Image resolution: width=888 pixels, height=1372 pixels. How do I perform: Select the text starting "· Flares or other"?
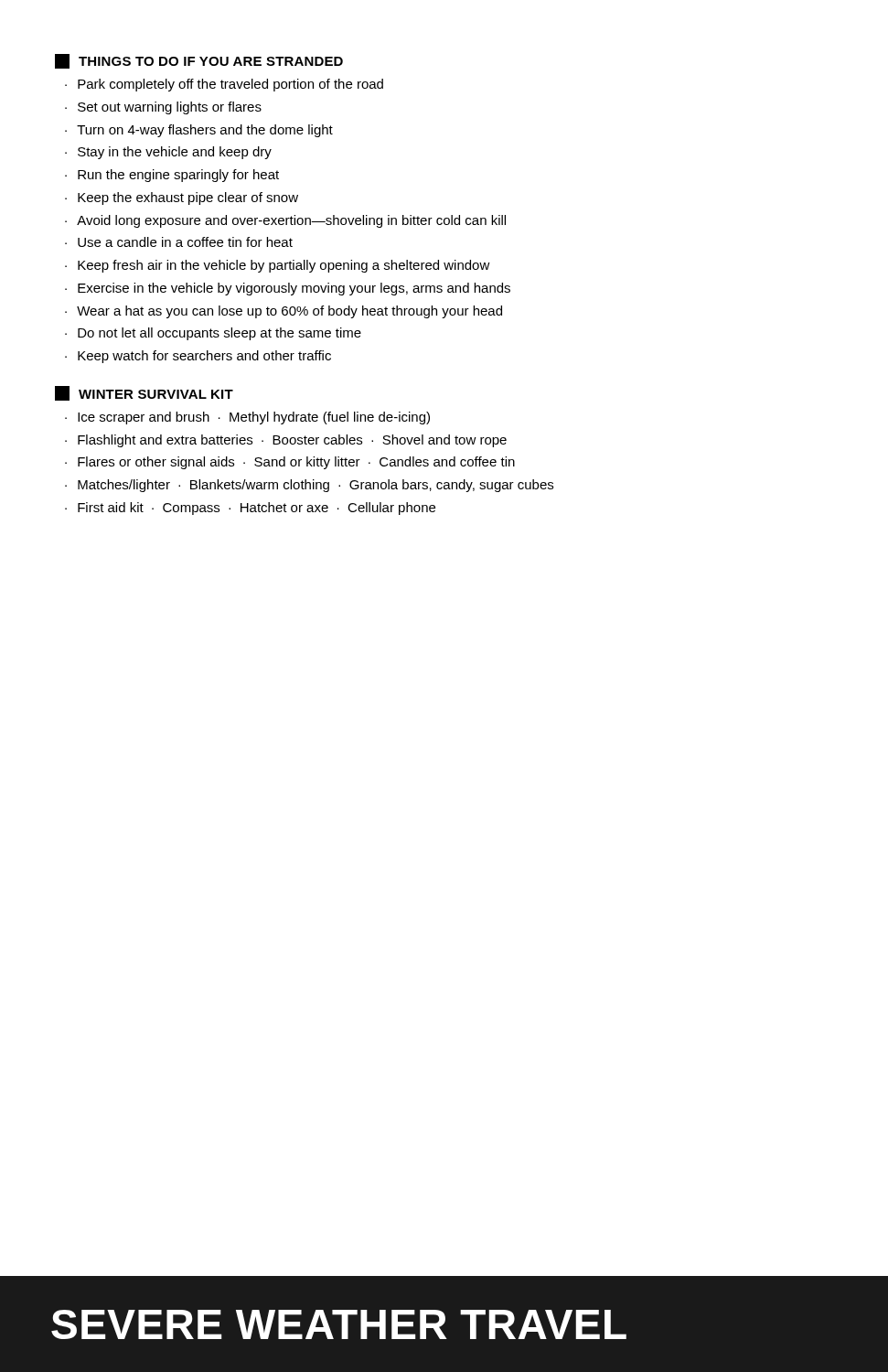[449, 462]
